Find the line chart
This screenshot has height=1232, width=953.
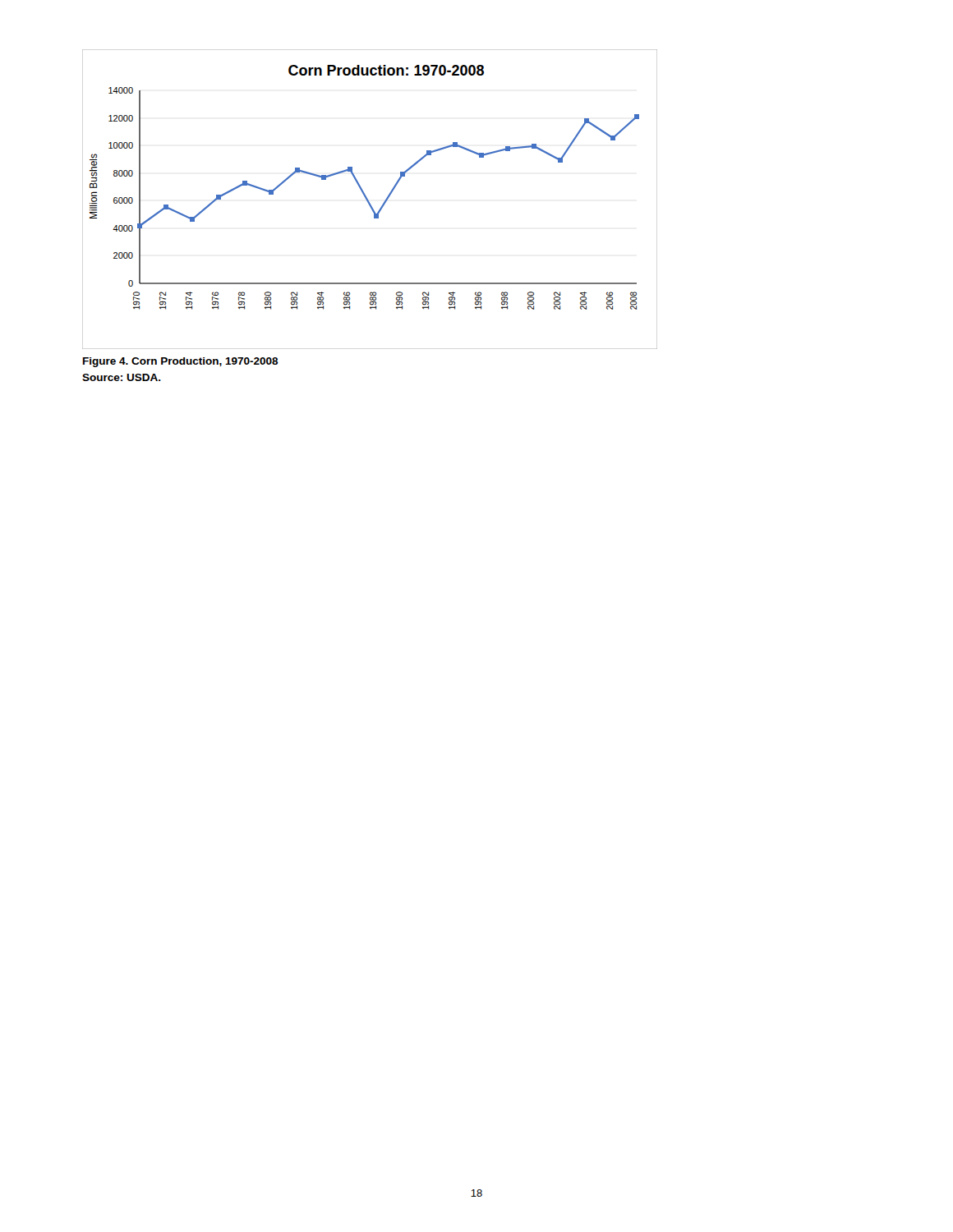tap(370, 201)
